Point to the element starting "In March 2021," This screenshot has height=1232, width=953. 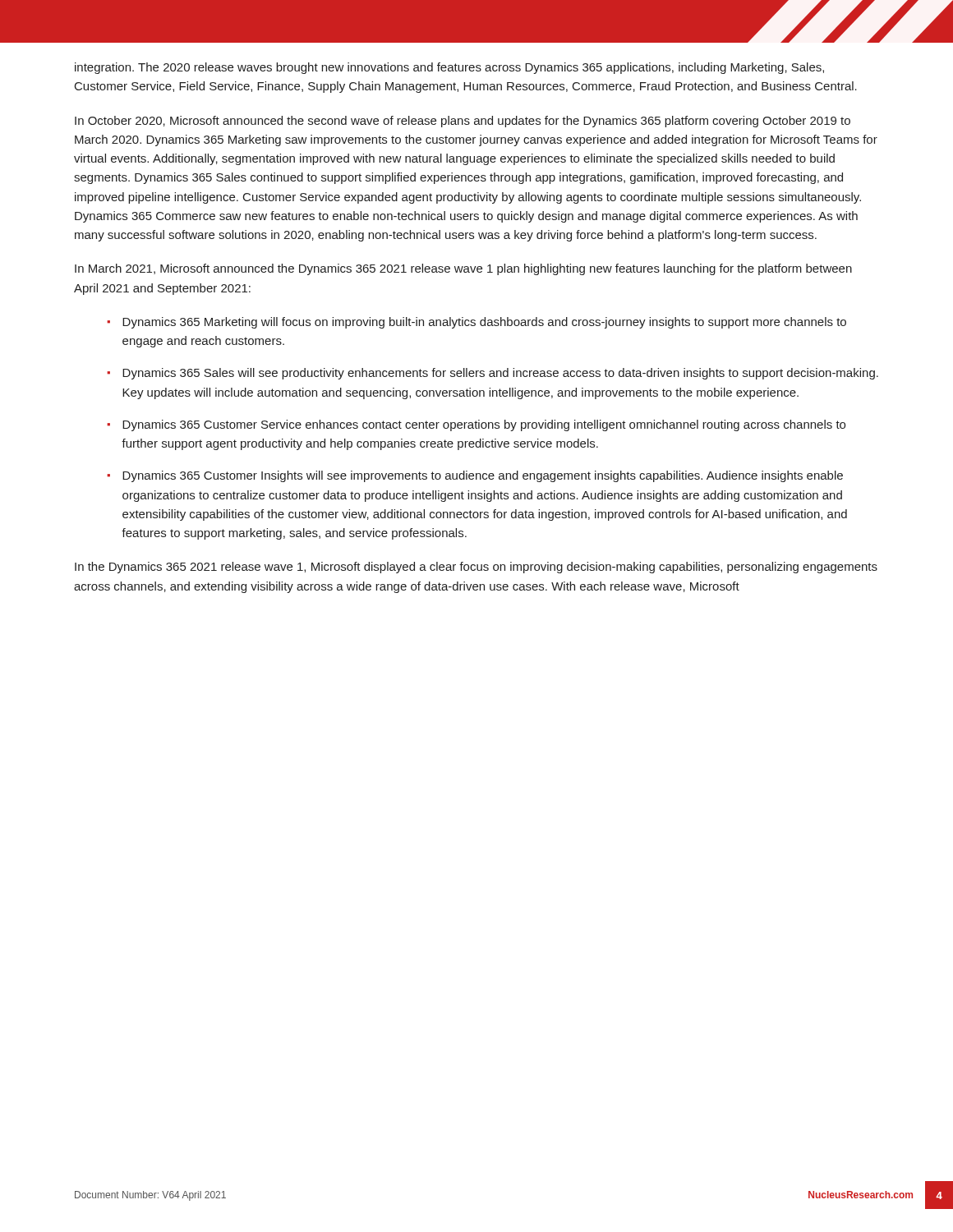(x=463, y=278)
